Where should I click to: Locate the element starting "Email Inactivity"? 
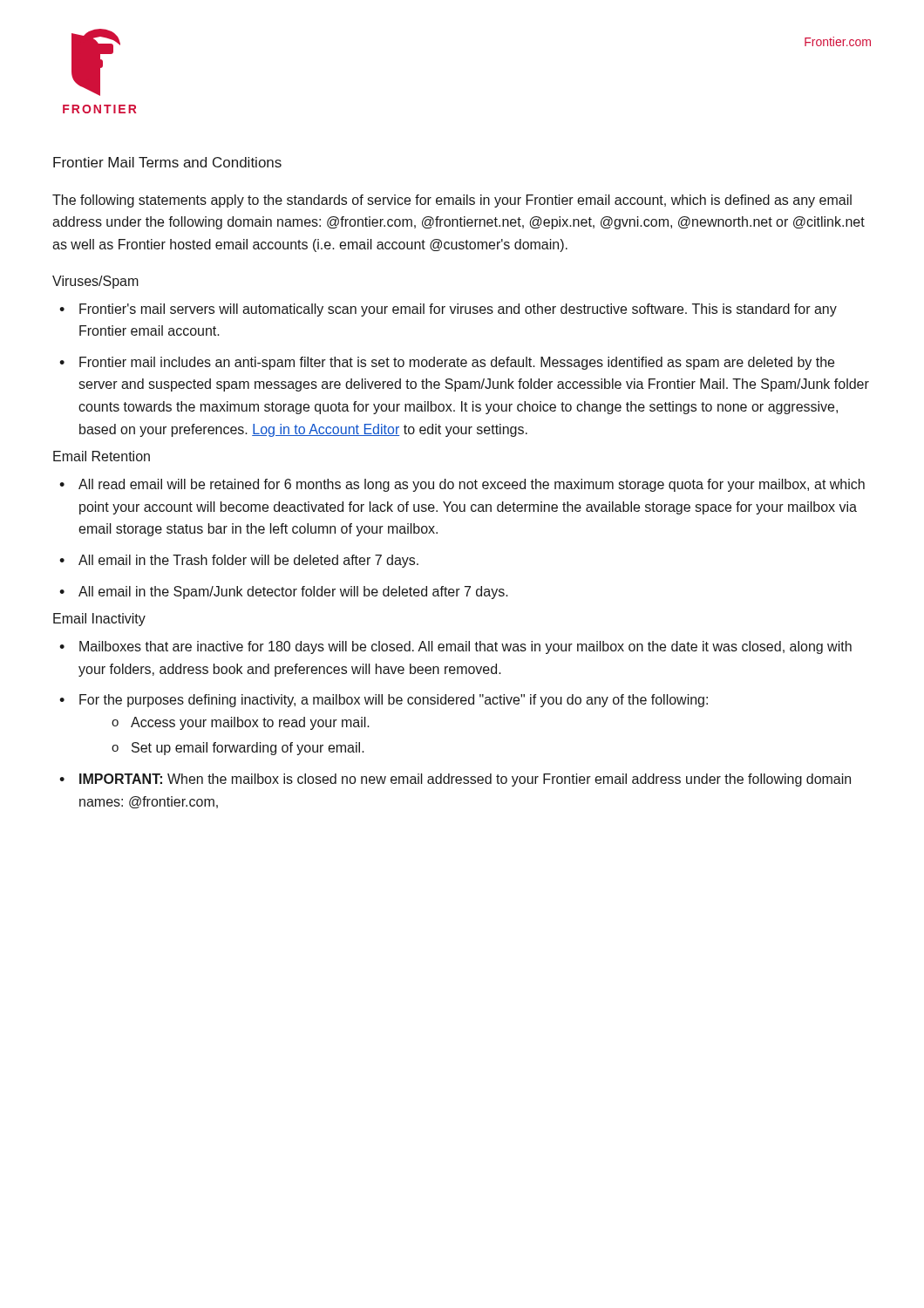point(99,619)
